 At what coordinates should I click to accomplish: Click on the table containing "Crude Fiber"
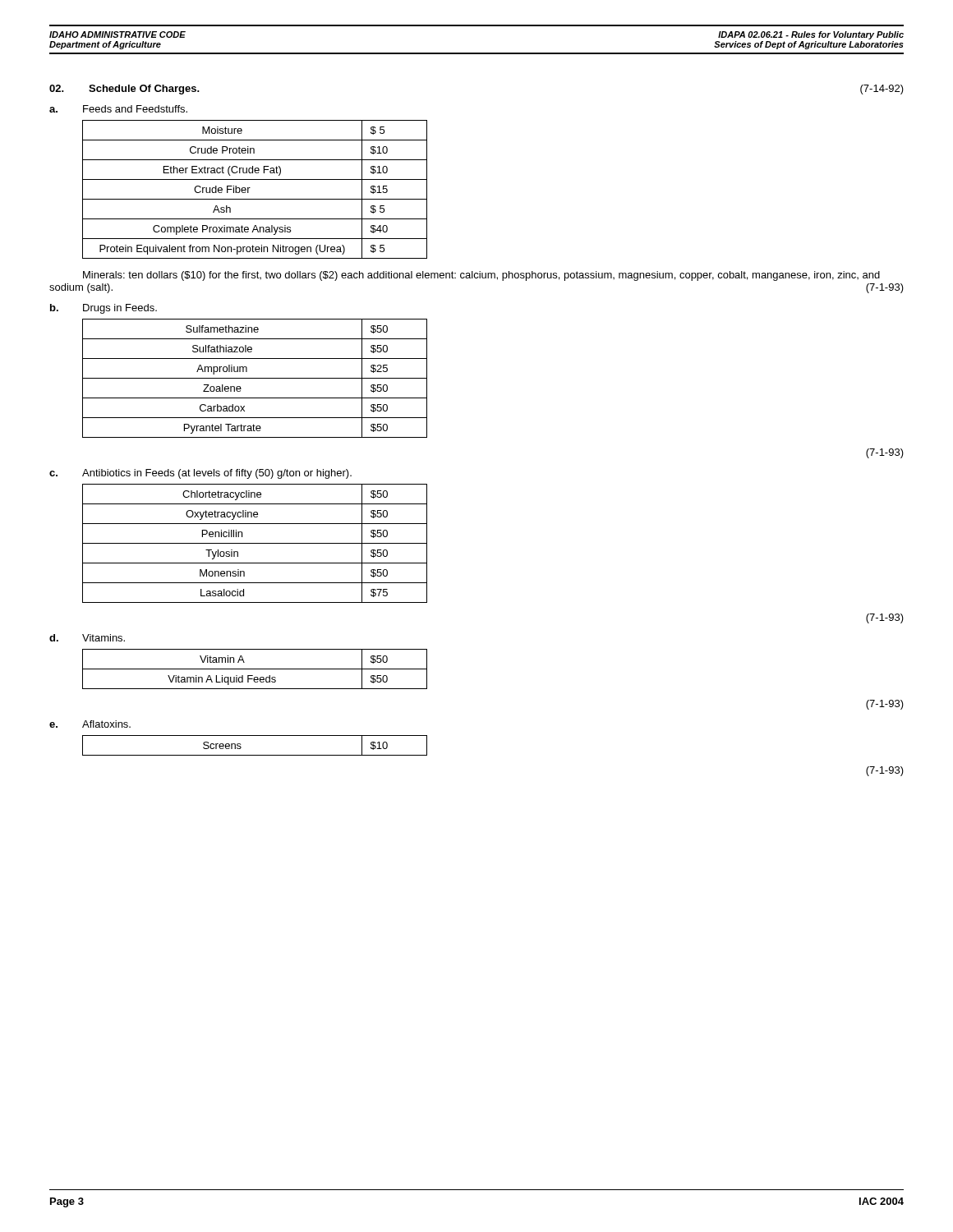(x=493, y=189)
